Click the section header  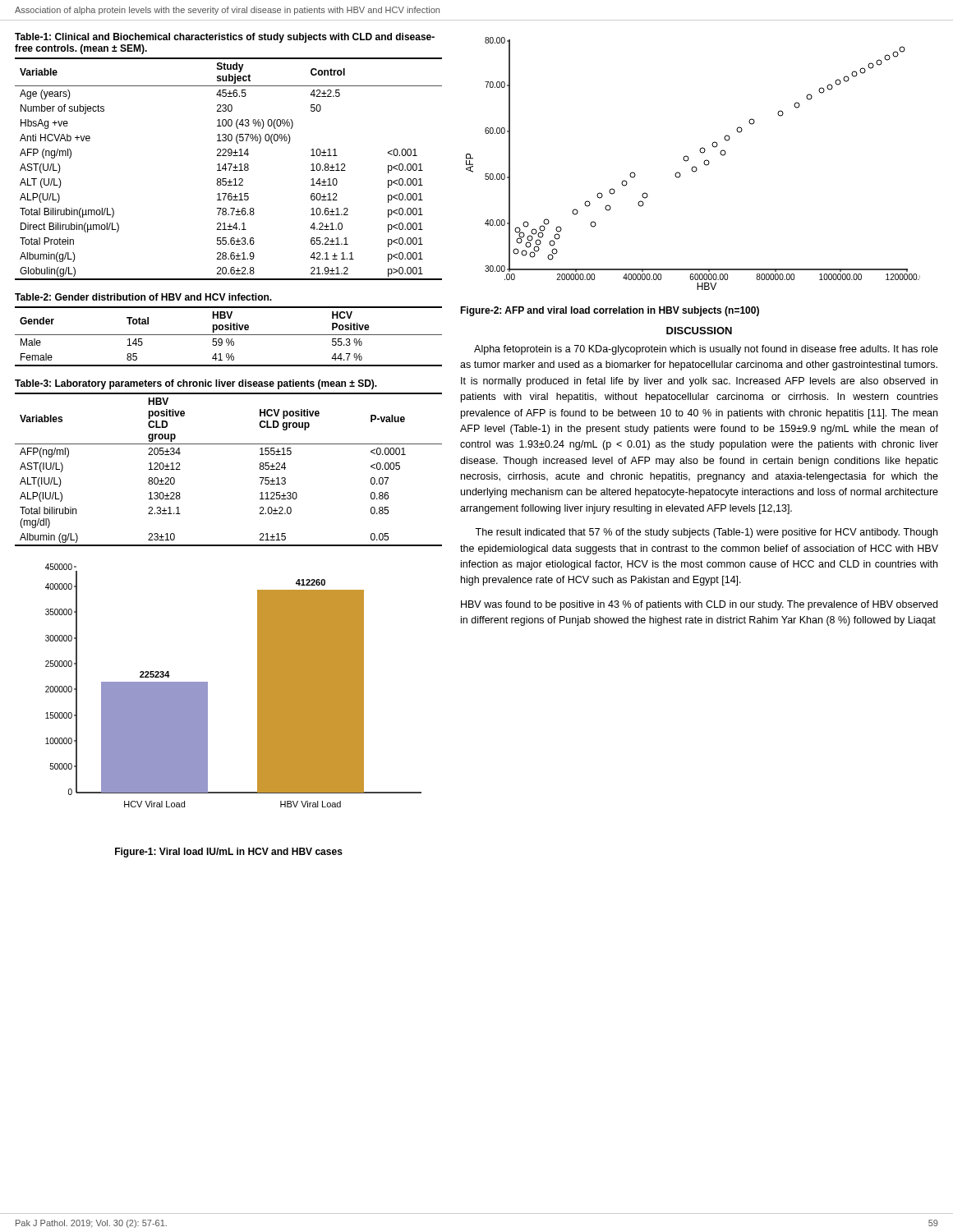pos(699,331)
